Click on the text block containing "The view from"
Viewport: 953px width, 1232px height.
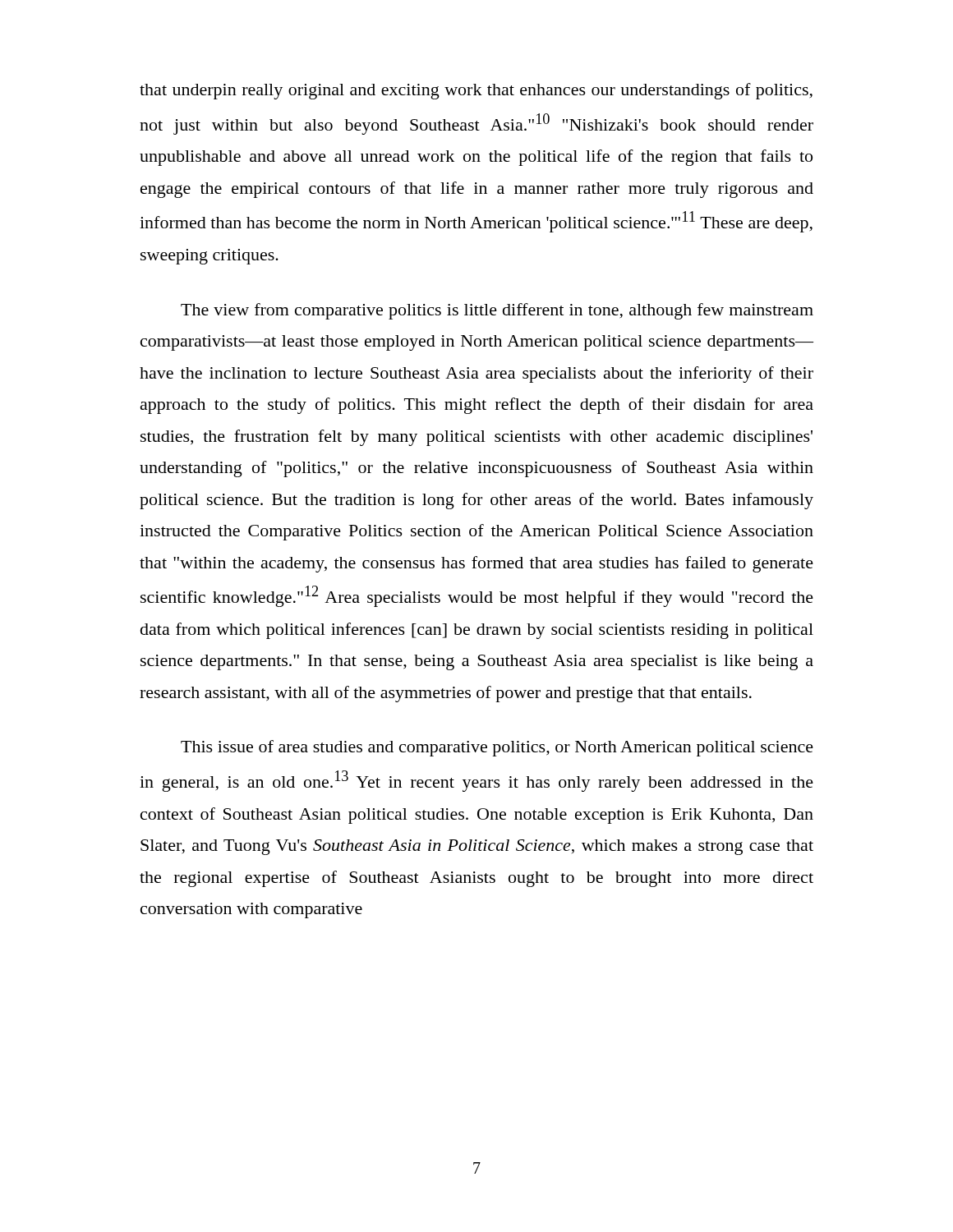coord(476,500)
